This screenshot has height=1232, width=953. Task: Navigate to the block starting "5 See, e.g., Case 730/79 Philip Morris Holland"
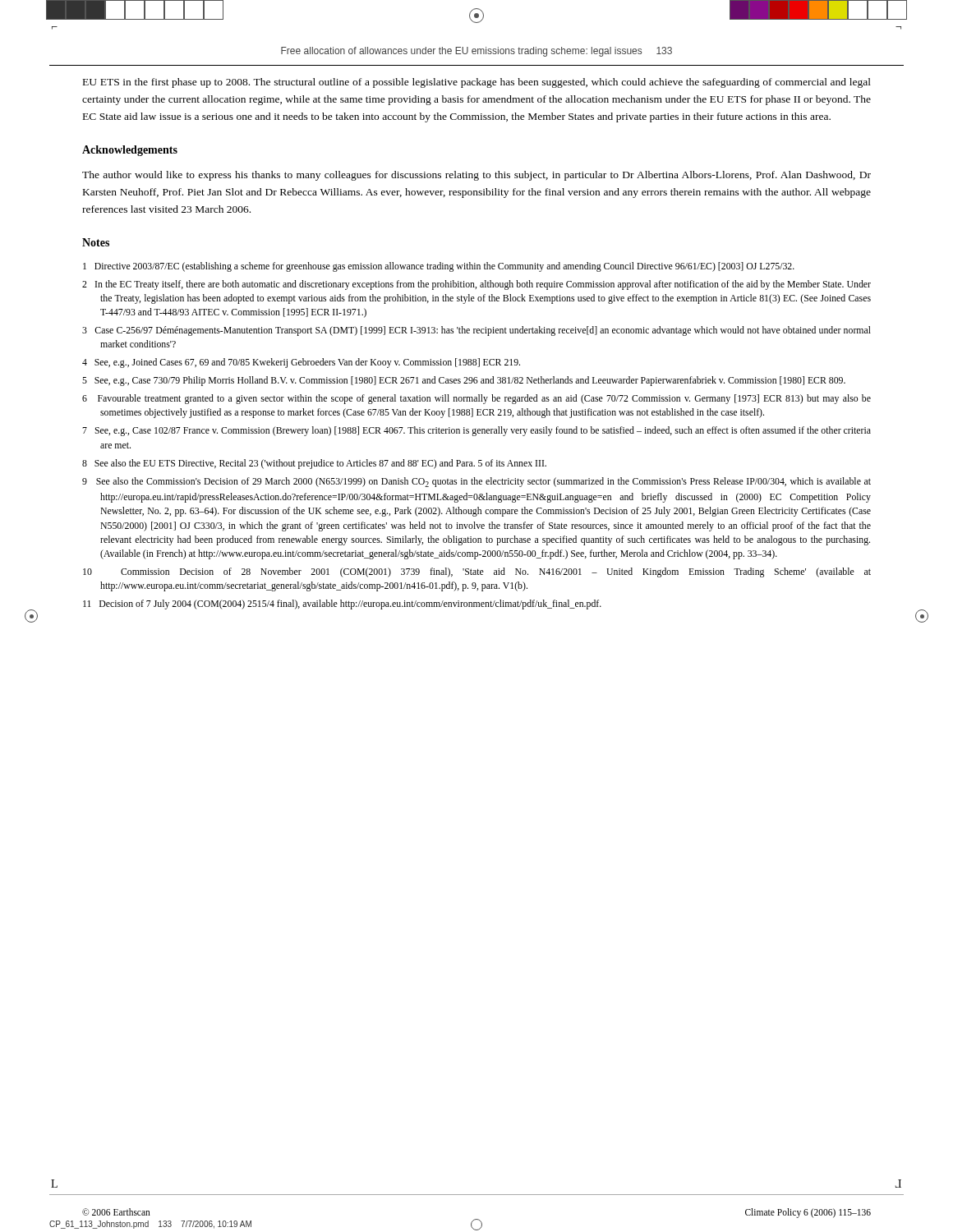tap(464, 380)
